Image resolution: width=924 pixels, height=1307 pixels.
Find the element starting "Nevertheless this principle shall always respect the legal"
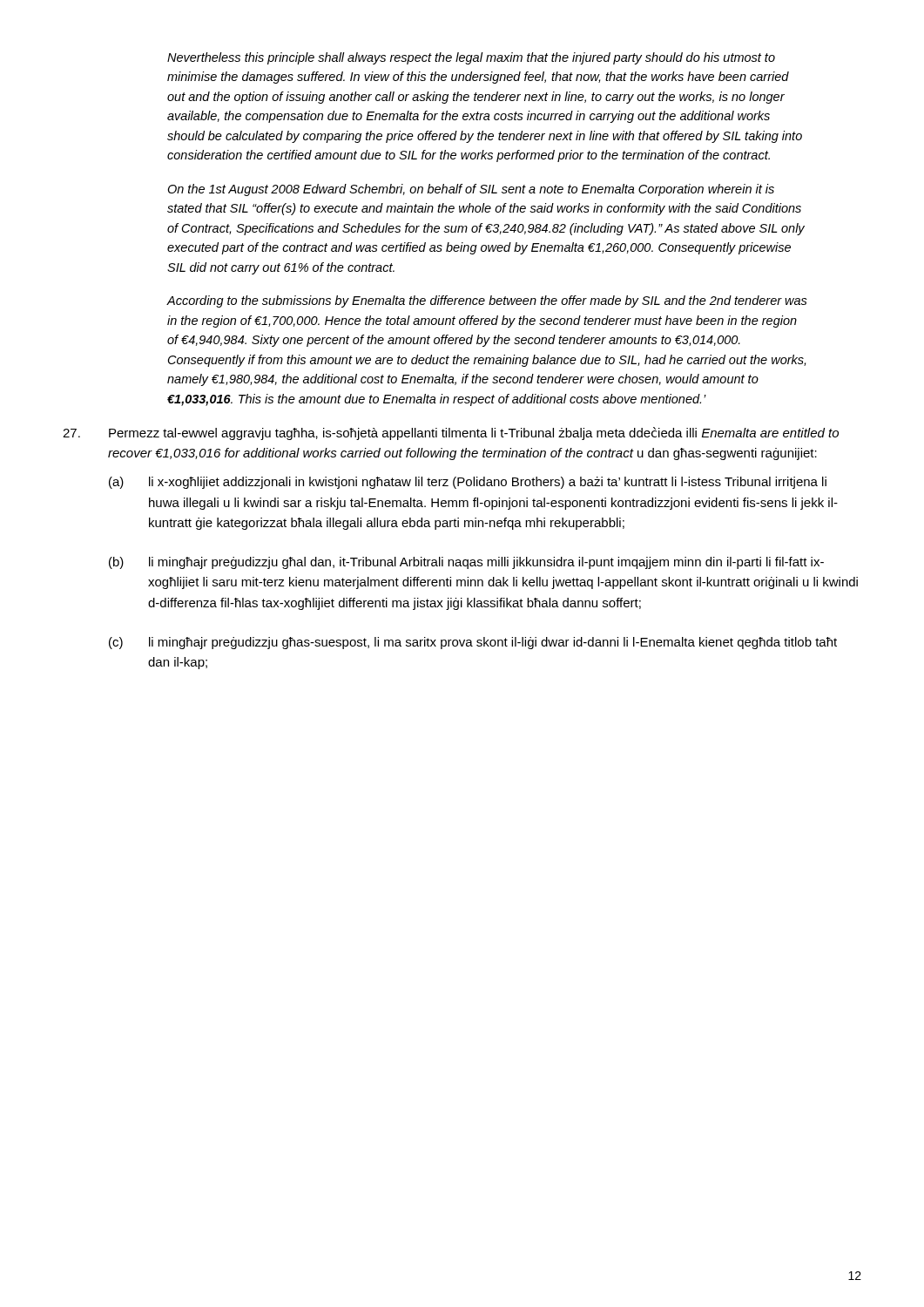[485, 106]
